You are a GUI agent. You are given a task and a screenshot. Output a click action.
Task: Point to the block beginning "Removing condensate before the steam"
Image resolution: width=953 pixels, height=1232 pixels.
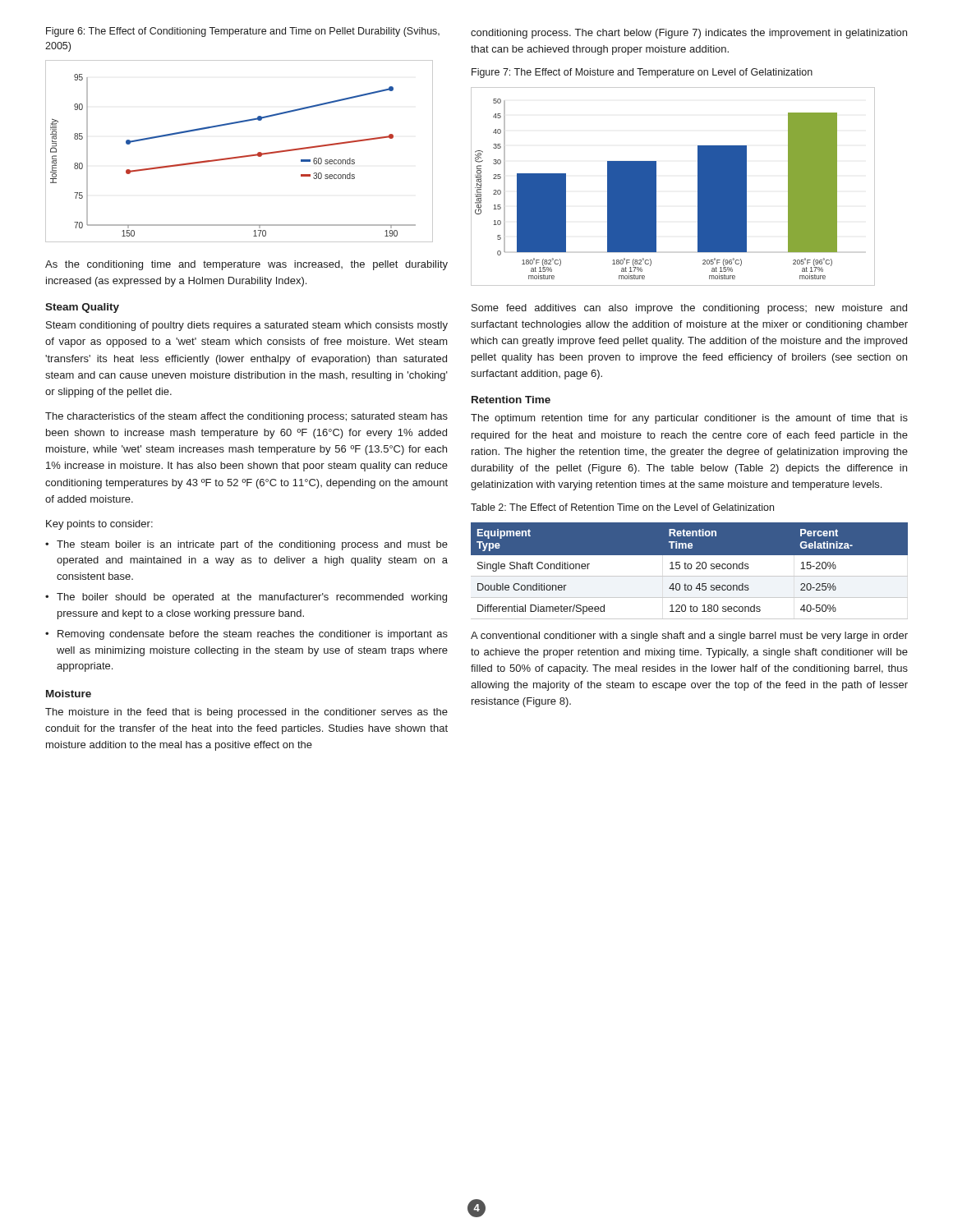point(252,650)
